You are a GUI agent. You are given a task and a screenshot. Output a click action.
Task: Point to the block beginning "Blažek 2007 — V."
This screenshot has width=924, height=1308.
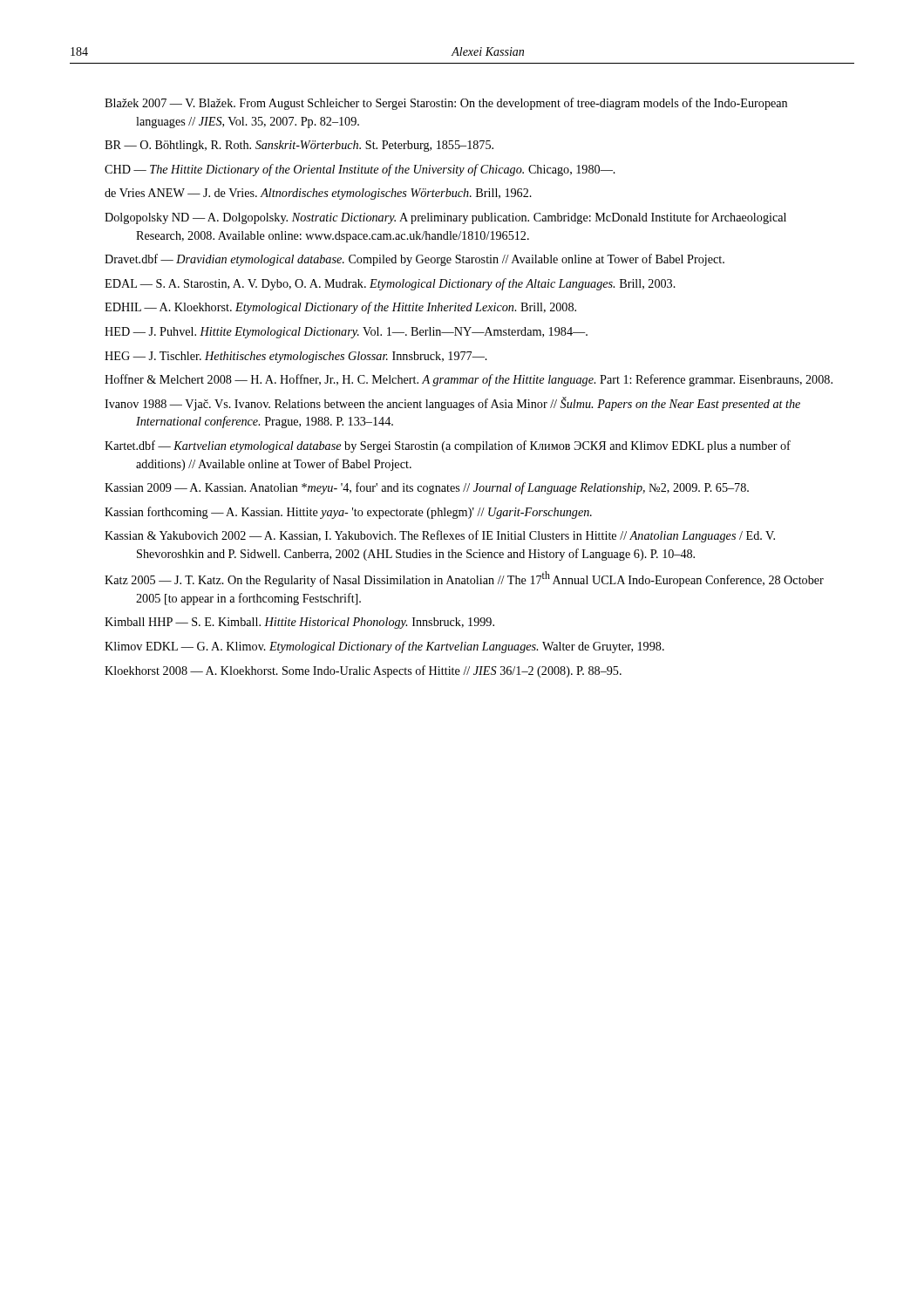[446, 112]
